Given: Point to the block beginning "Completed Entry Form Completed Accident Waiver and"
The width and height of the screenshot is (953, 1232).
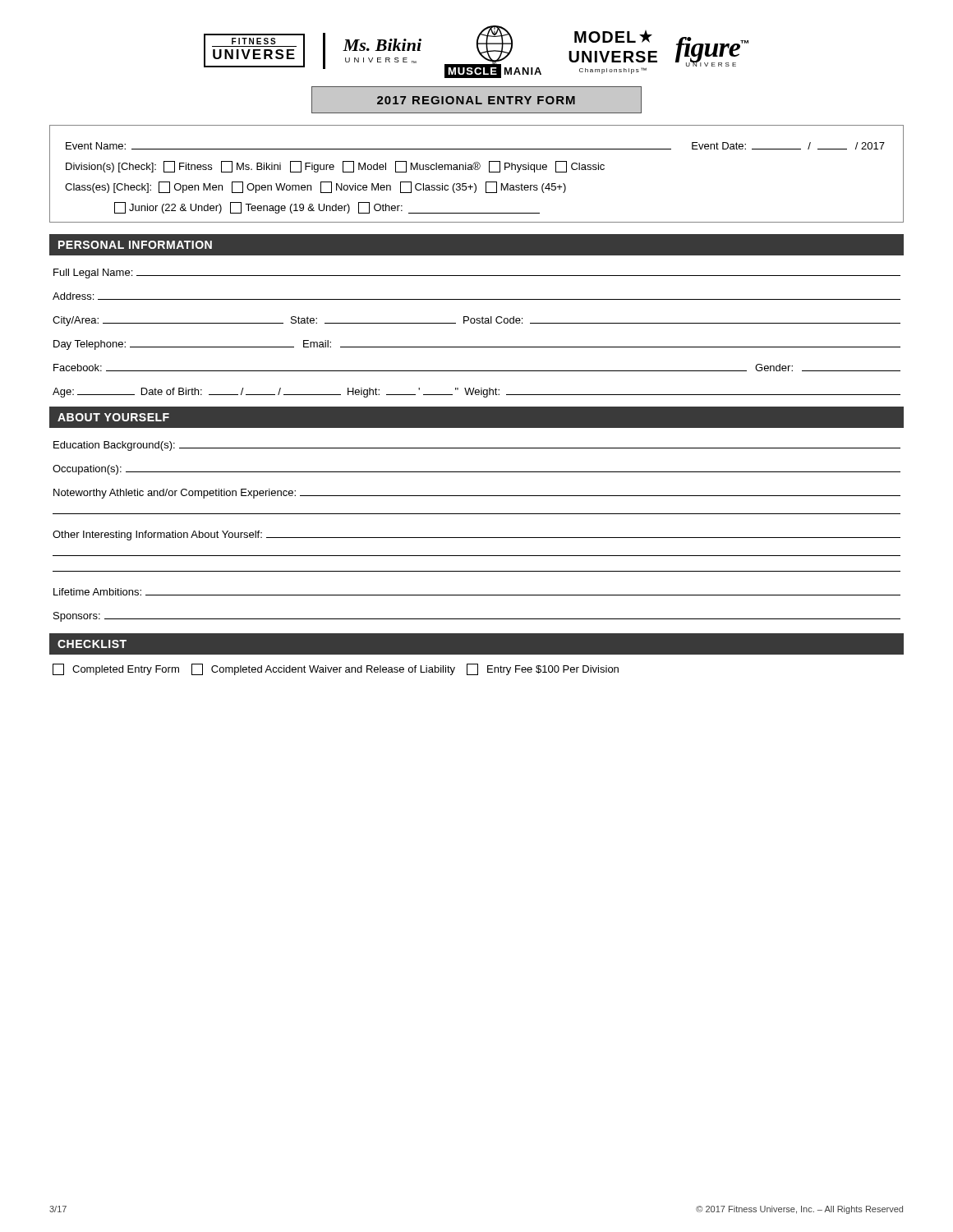Looking at the screenshot, I should click(x=336, y=669).
